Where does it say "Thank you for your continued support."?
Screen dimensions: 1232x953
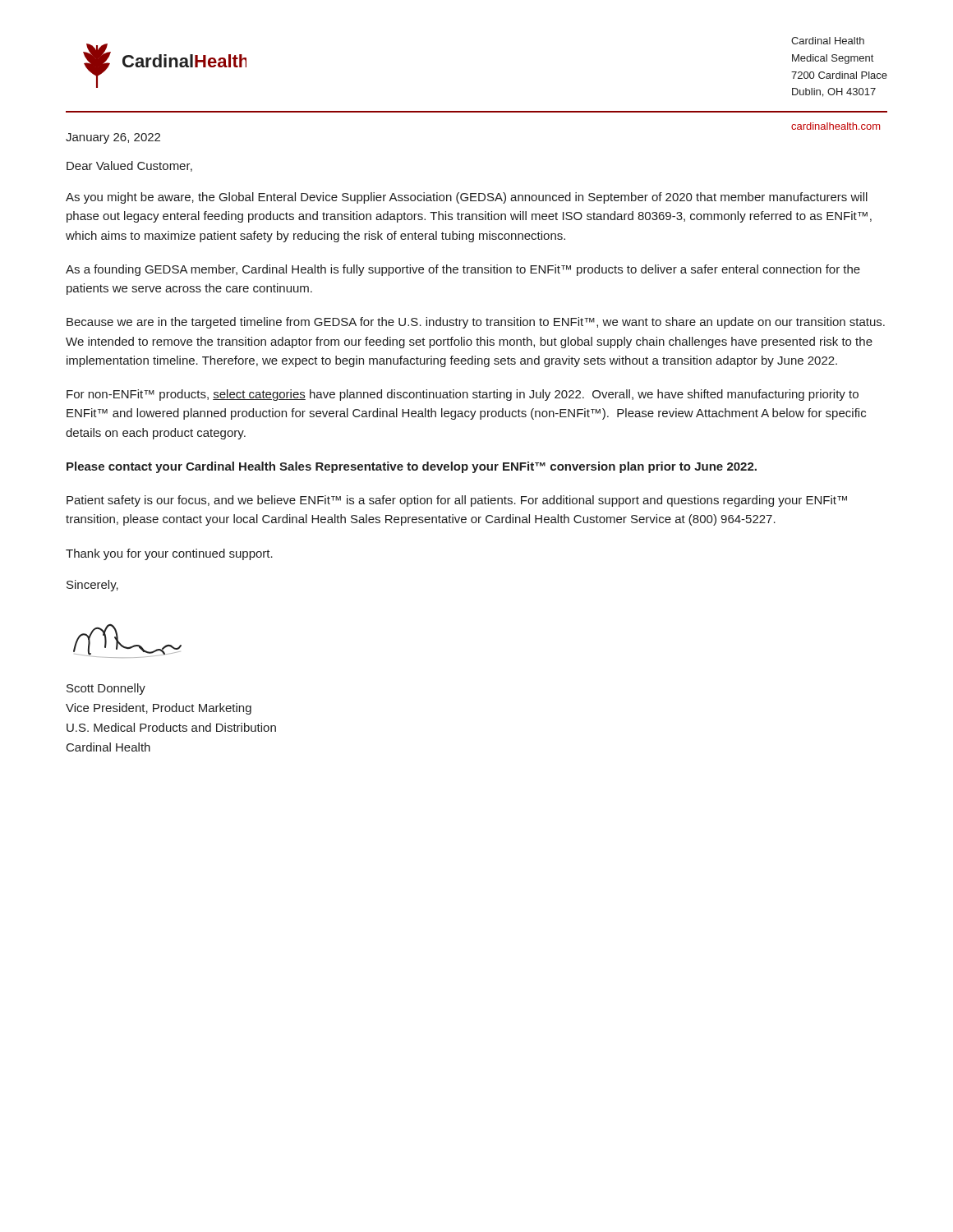tap(170, 553)
